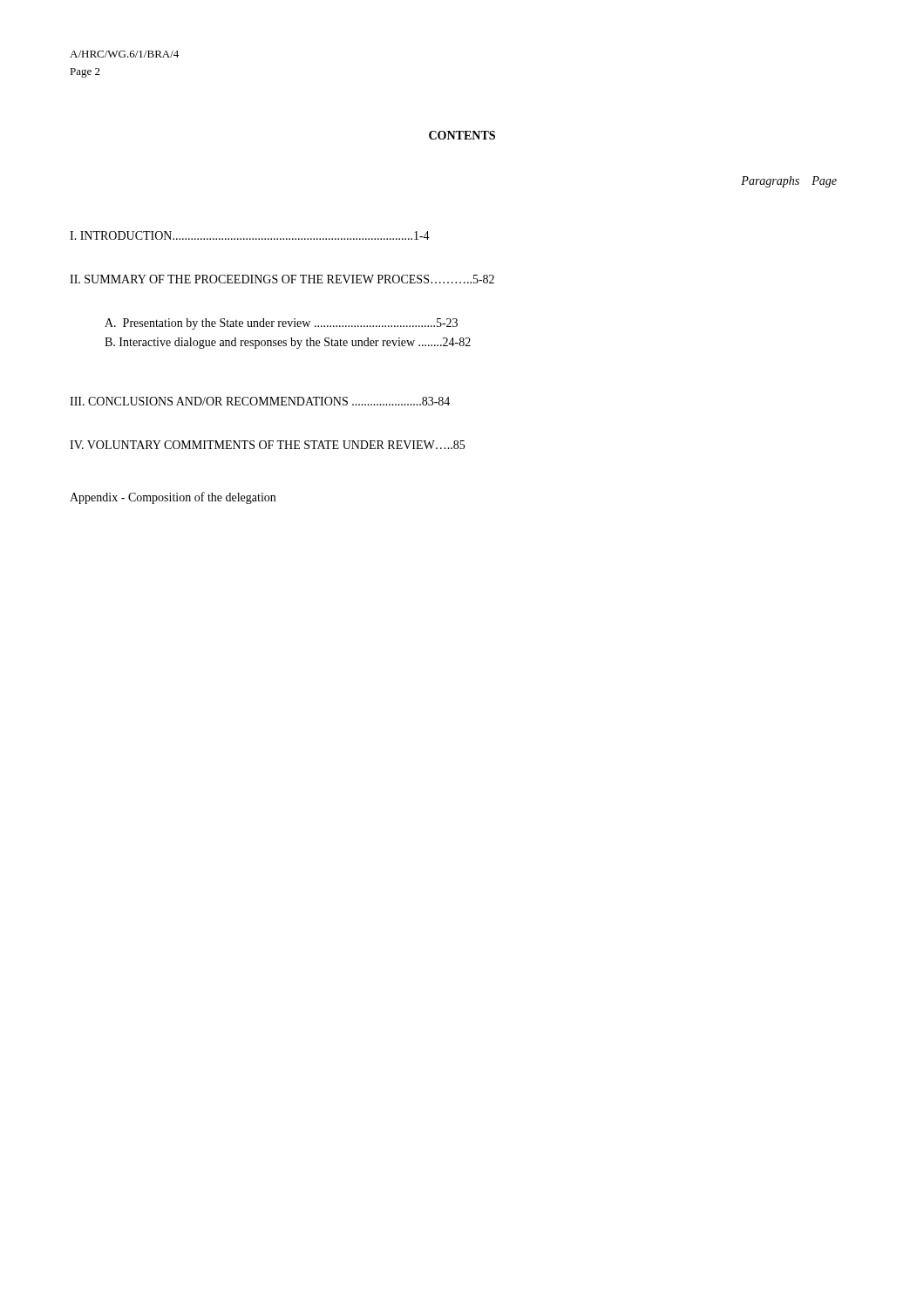Point to the block beginning "B. Interactive dialogue and responses by the"
Screen dimensions: 1308x924
pyautogui.click(x=288, y=343)
